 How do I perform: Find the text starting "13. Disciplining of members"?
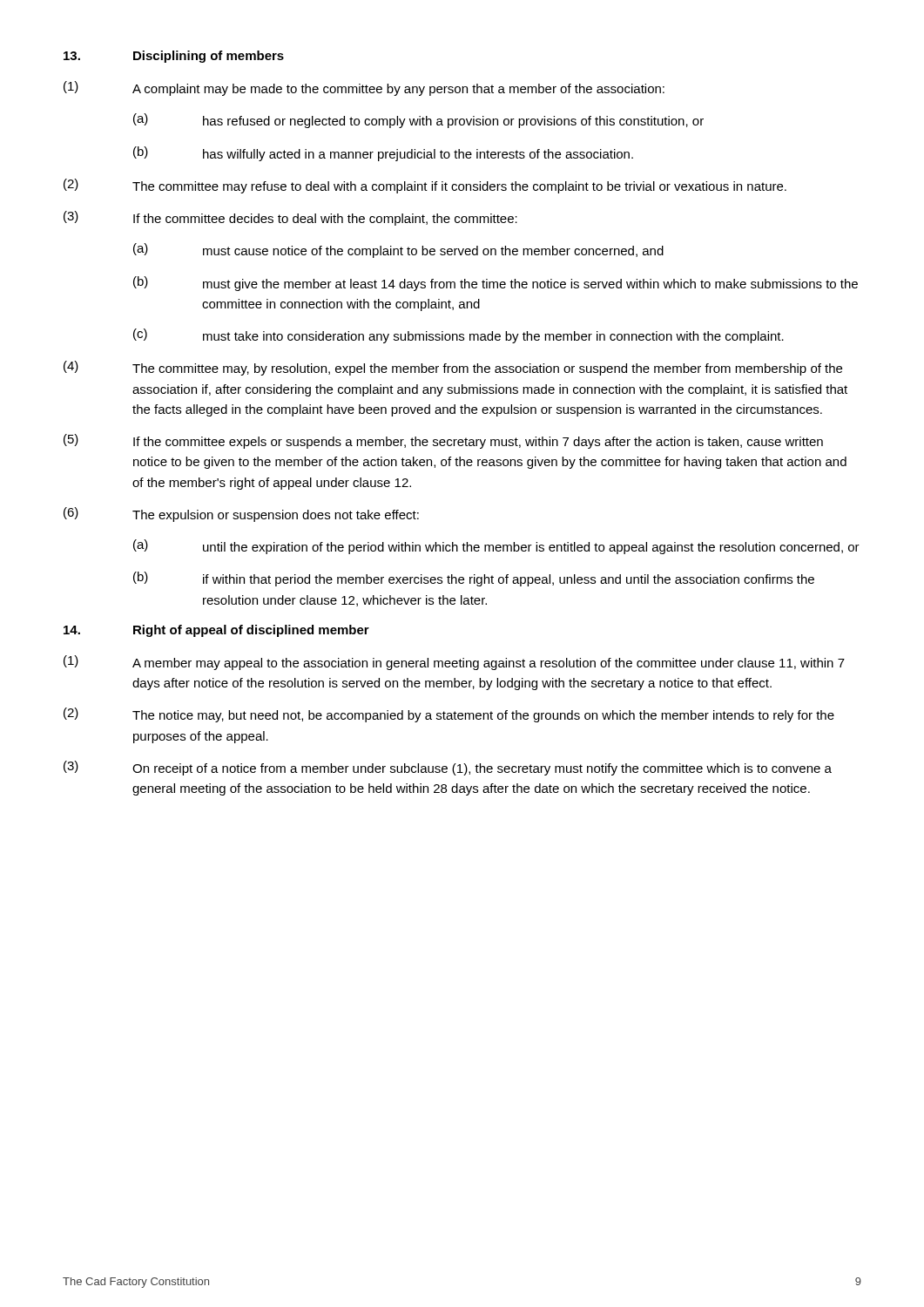(x=173, y=55)
